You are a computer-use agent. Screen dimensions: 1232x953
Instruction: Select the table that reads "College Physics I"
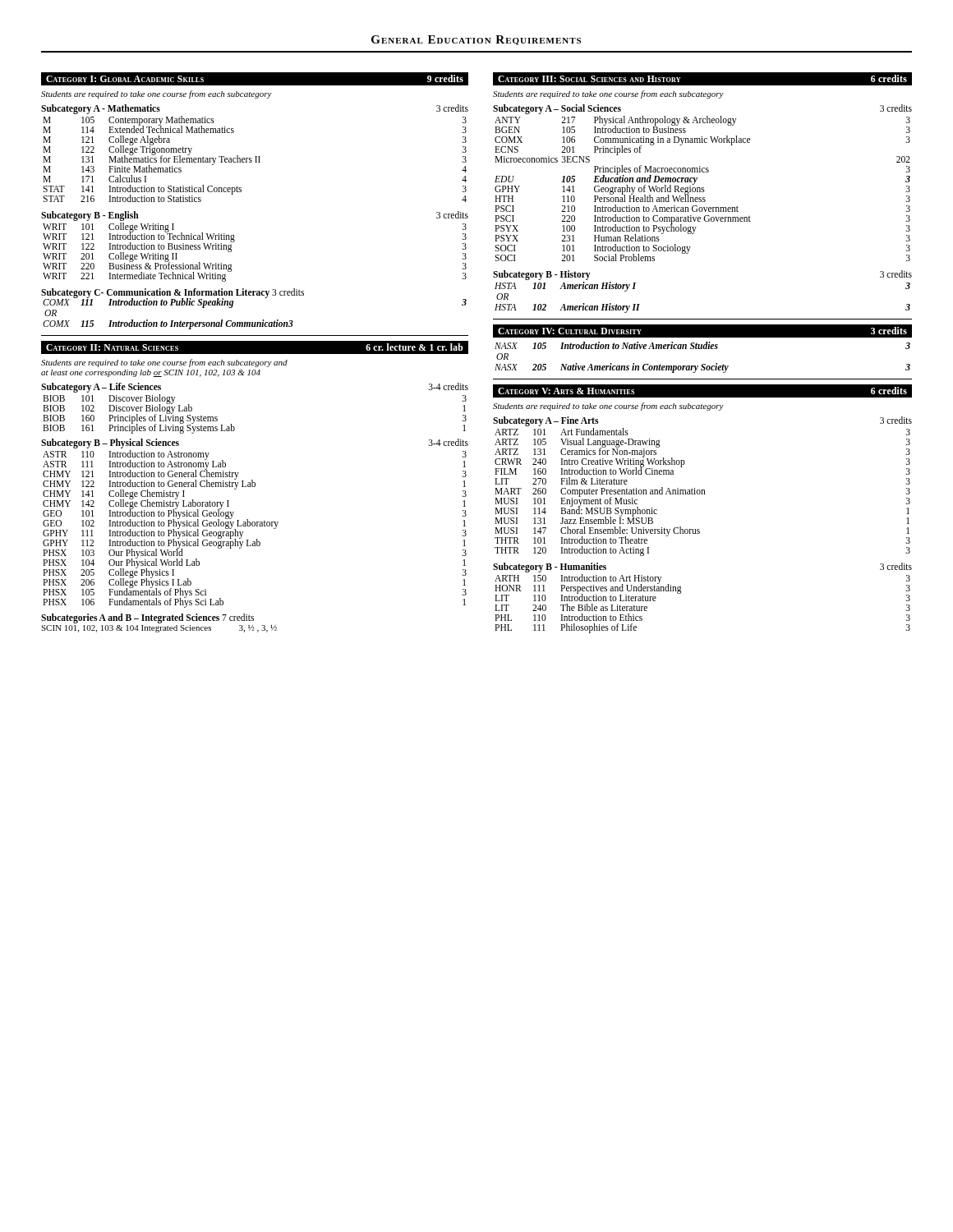(255, 528)
